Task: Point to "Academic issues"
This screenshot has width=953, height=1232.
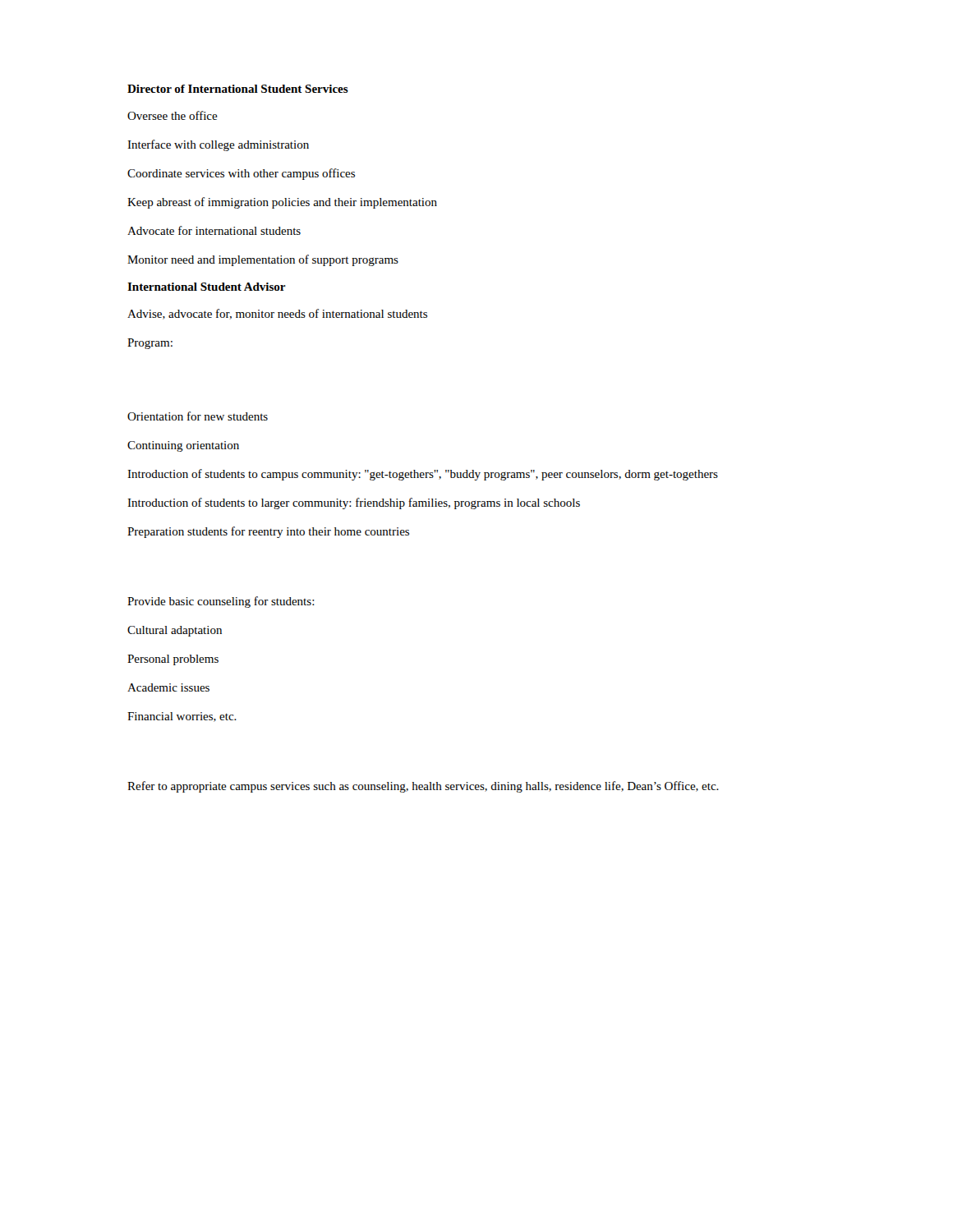Action: 169,687
